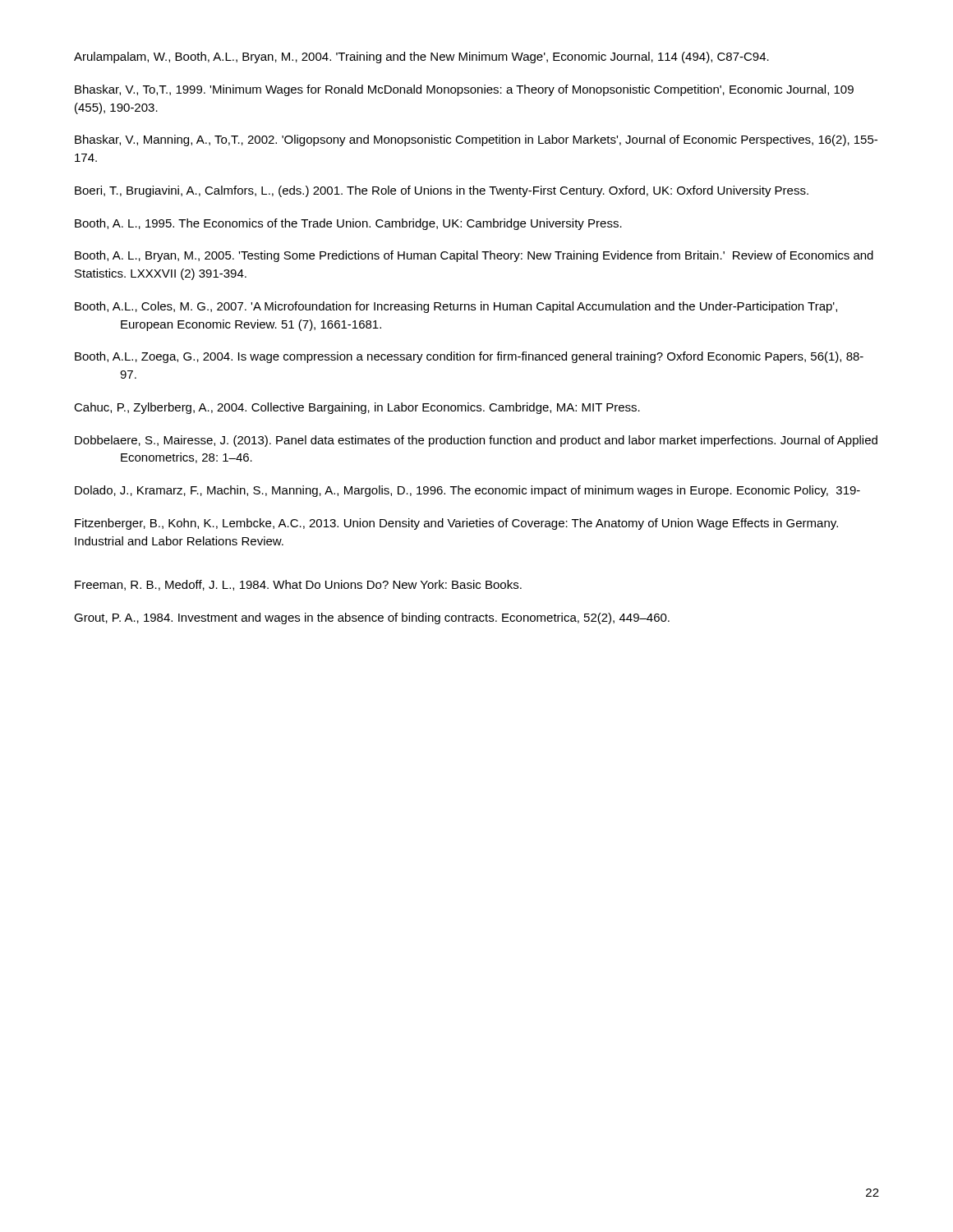The image size is (953, 1232).
Task: Point to the region starting "Bhaskar, V., Manning, A., To,T.,"
Action: [x=476, y=148]
